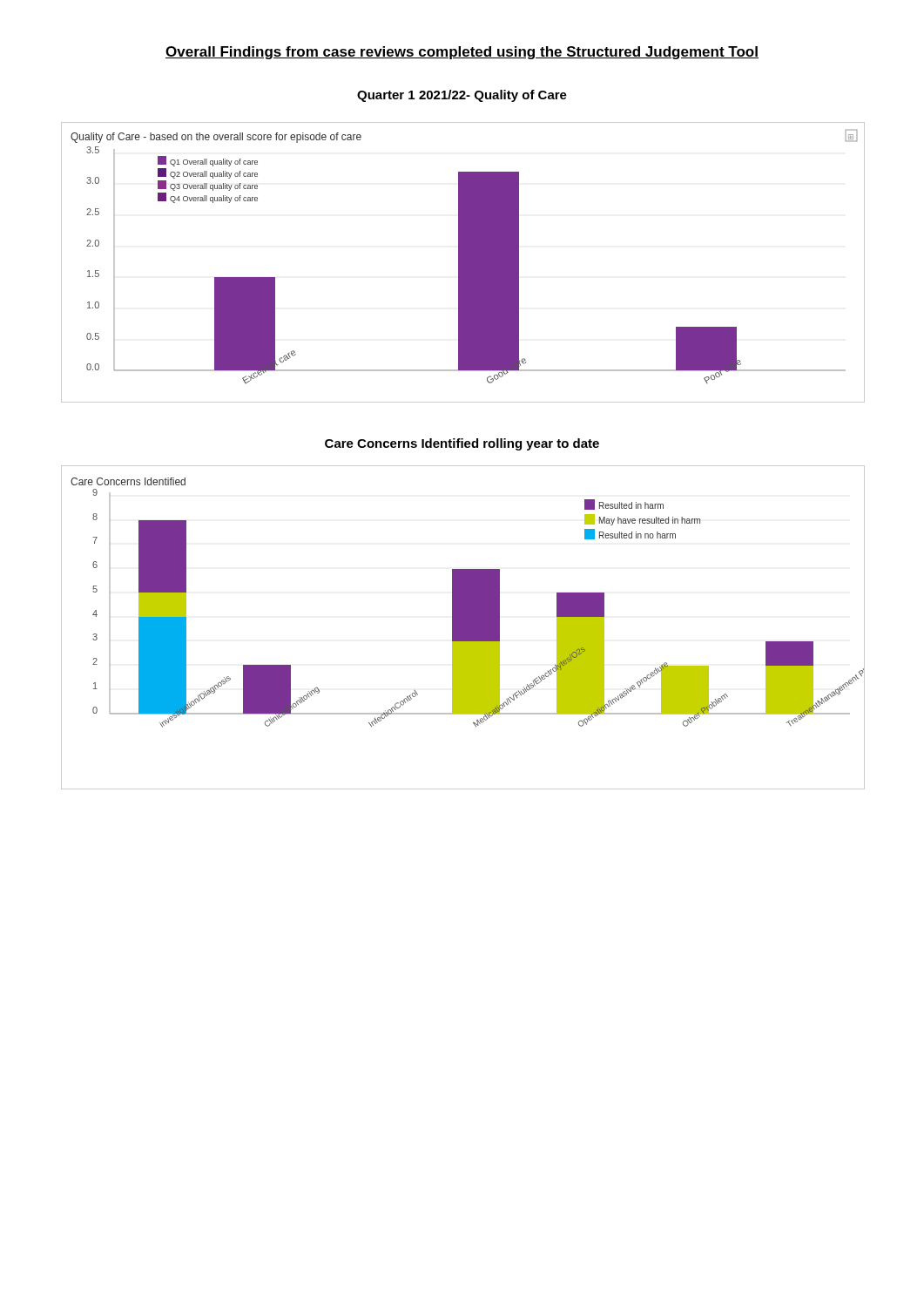Select the bar chart
The height and width of the screenshot is (1307, 924).
tap(462, 262)
